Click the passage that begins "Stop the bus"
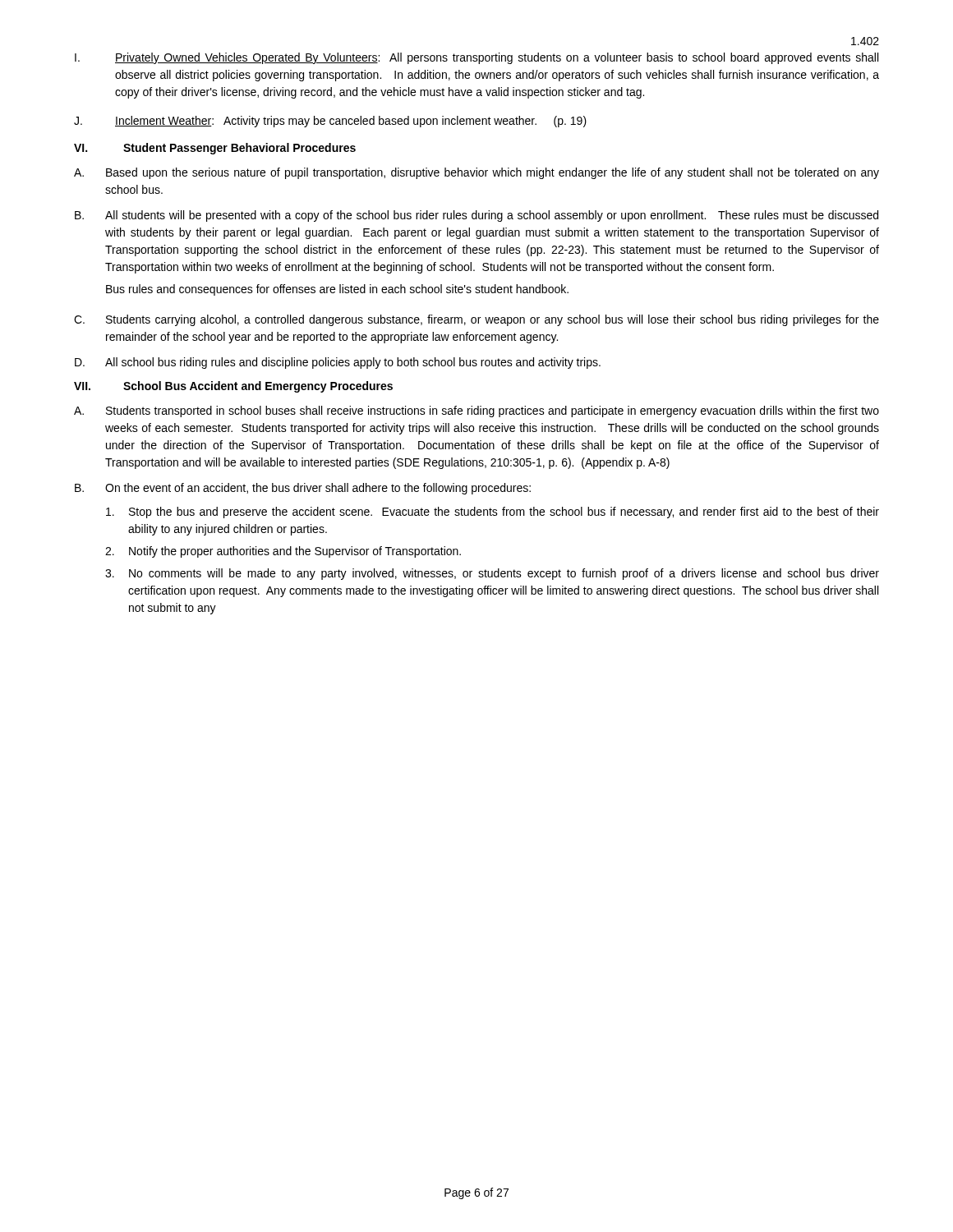The image size is (953, 1232). [492, 521]
